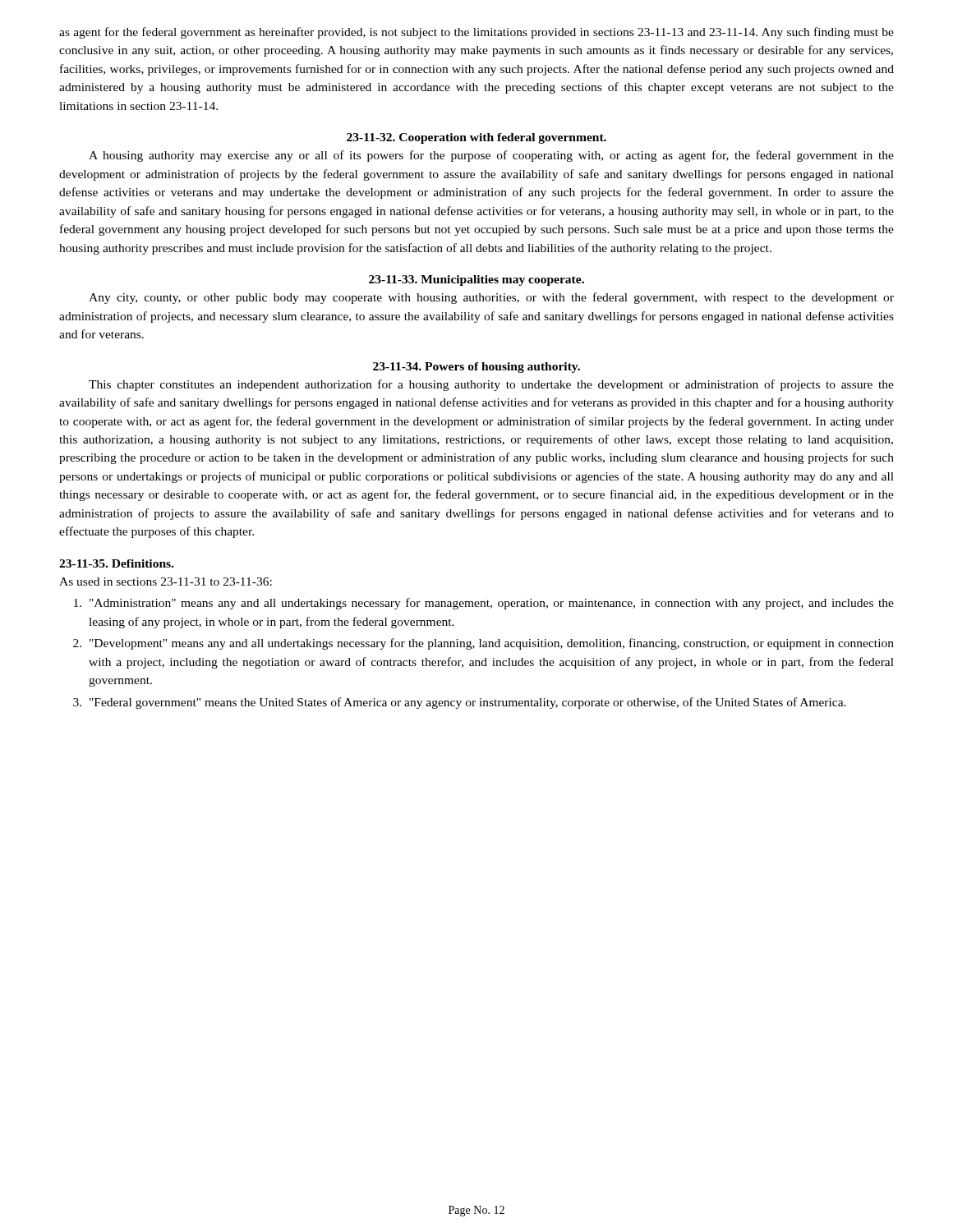This screenshot has height=1232, width=953.
Task: Navigate to the element starting "As used in sections"
Action: coord(166,582)
